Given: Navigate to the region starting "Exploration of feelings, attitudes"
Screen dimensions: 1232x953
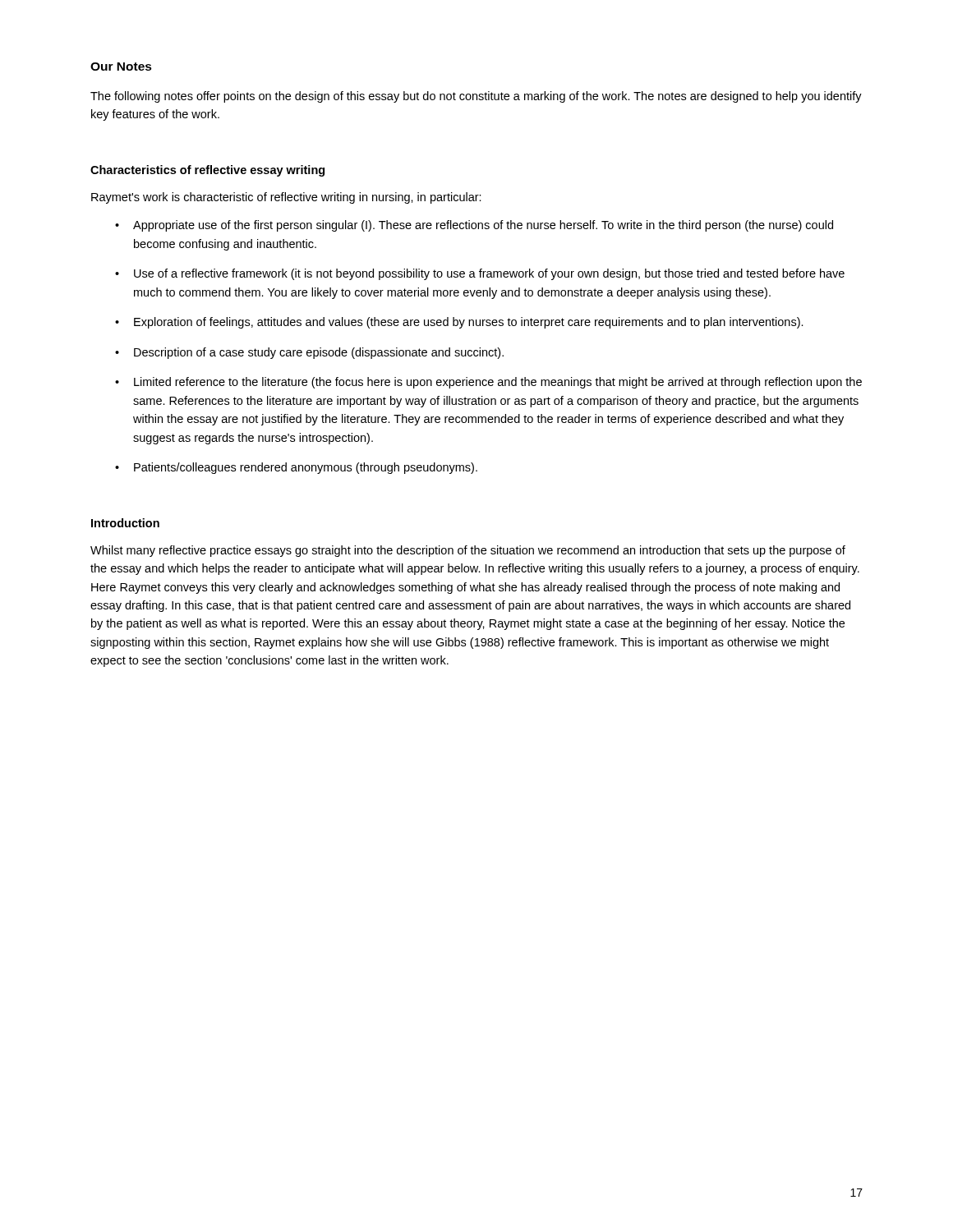Looking at the screenshot, I should point(468,322).
